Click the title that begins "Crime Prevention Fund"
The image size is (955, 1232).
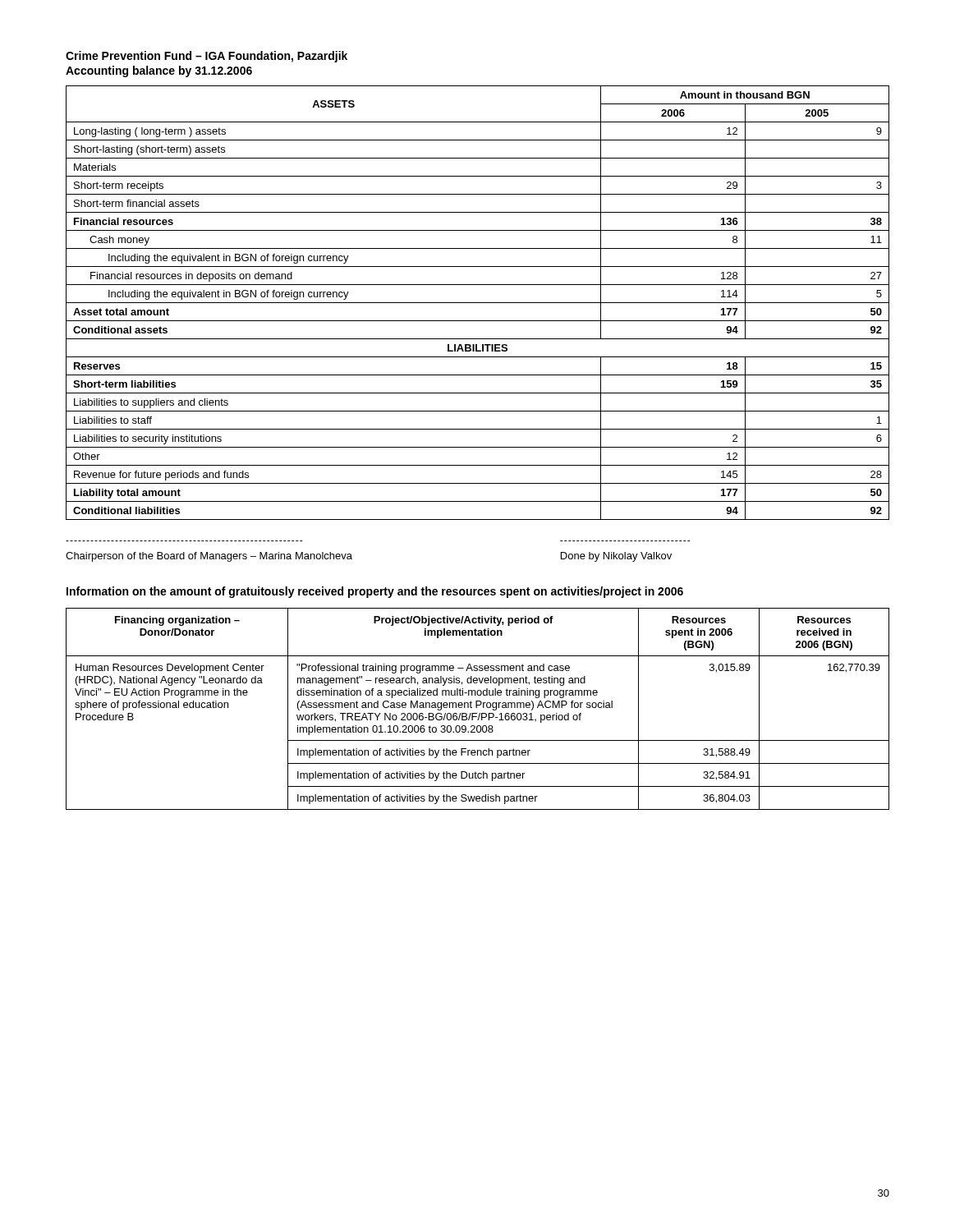tap(207, 57)
